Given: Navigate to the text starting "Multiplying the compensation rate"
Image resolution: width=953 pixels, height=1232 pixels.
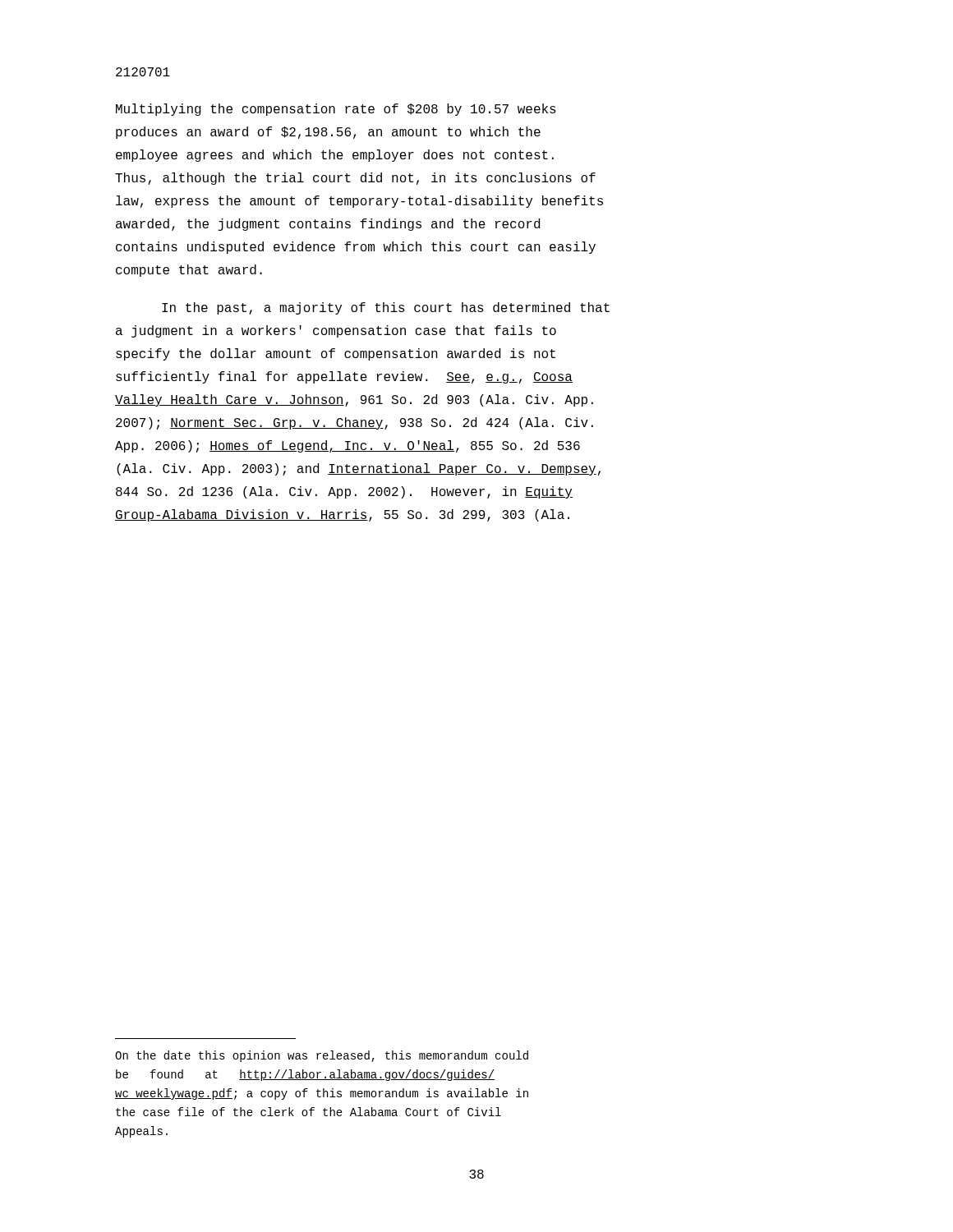Looking at the screenshot, I should pyautogui.click(x=360, y=191).
